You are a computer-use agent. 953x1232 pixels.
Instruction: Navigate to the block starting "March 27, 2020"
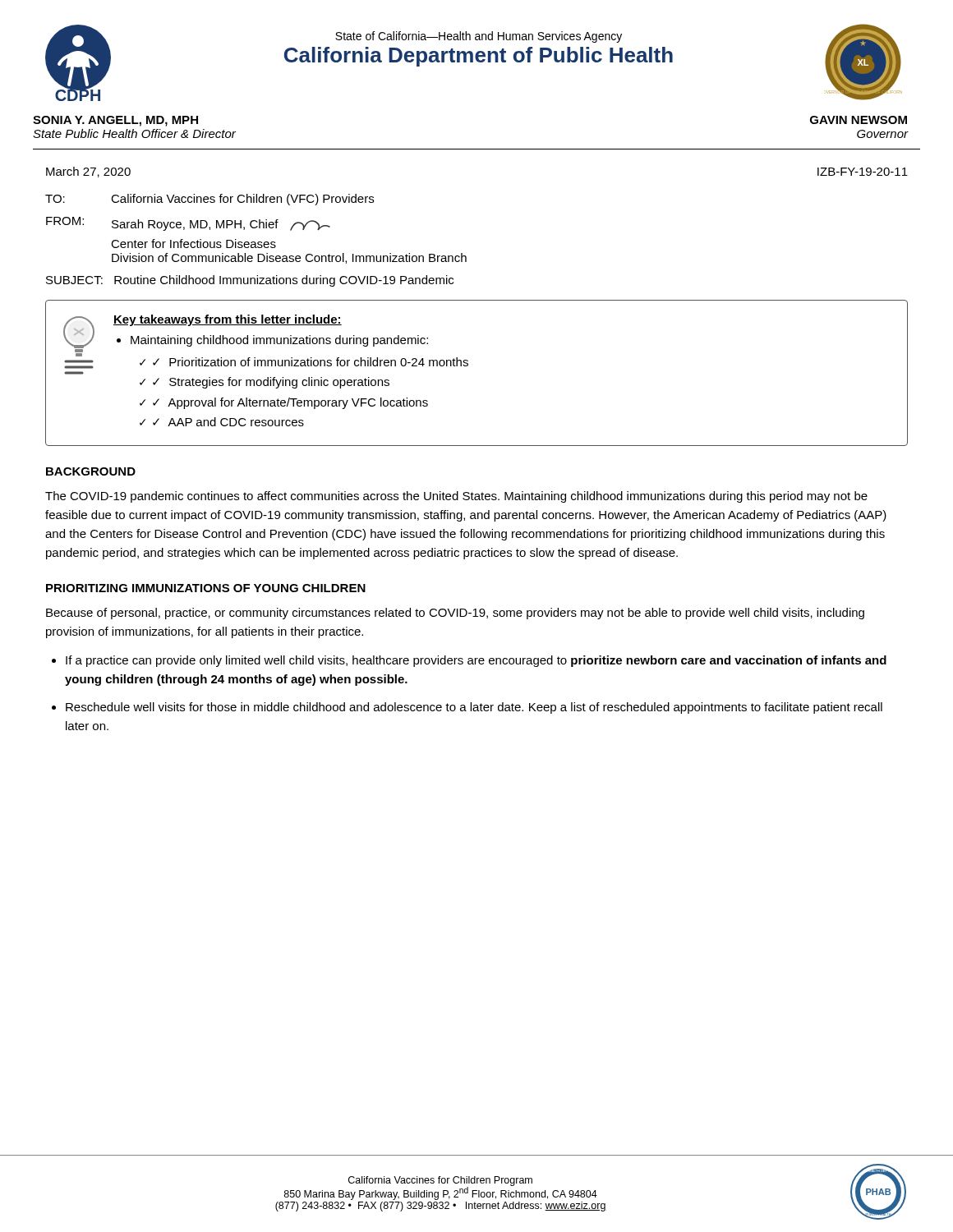[x=88, y=171]
